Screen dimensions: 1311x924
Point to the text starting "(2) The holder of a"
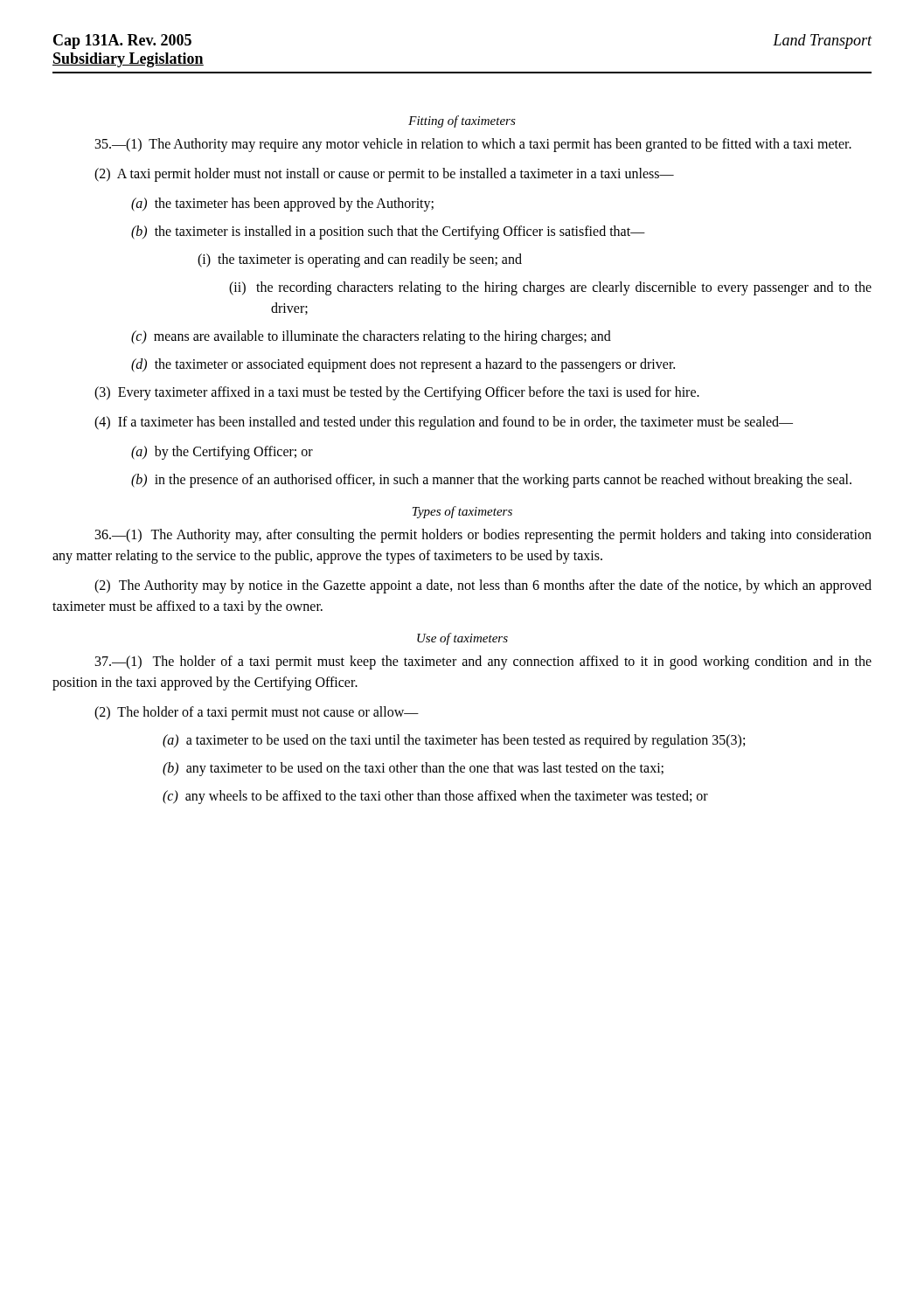coord(256,712)
